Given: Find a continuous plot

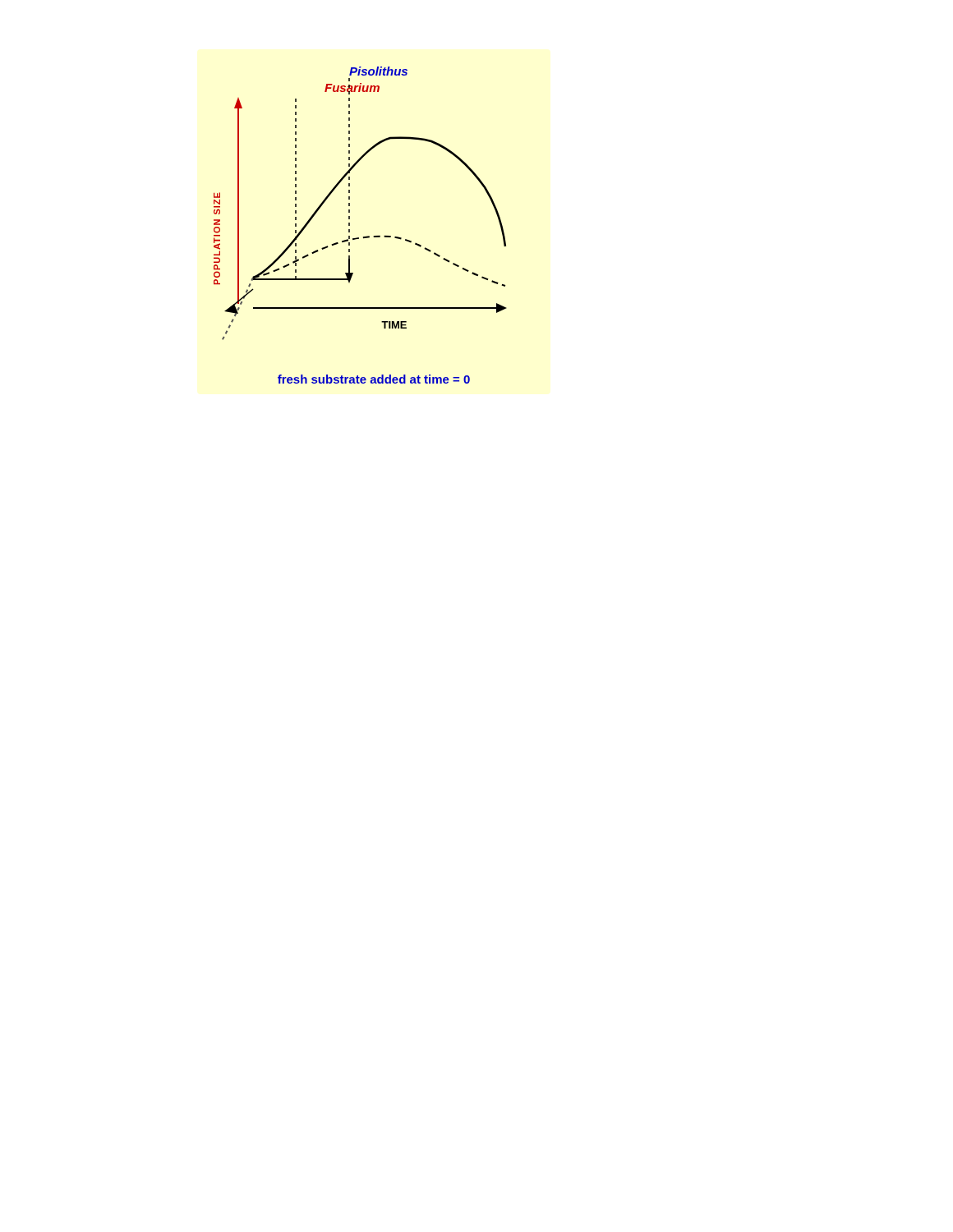Looking at the screenshot, I should 374,222.
